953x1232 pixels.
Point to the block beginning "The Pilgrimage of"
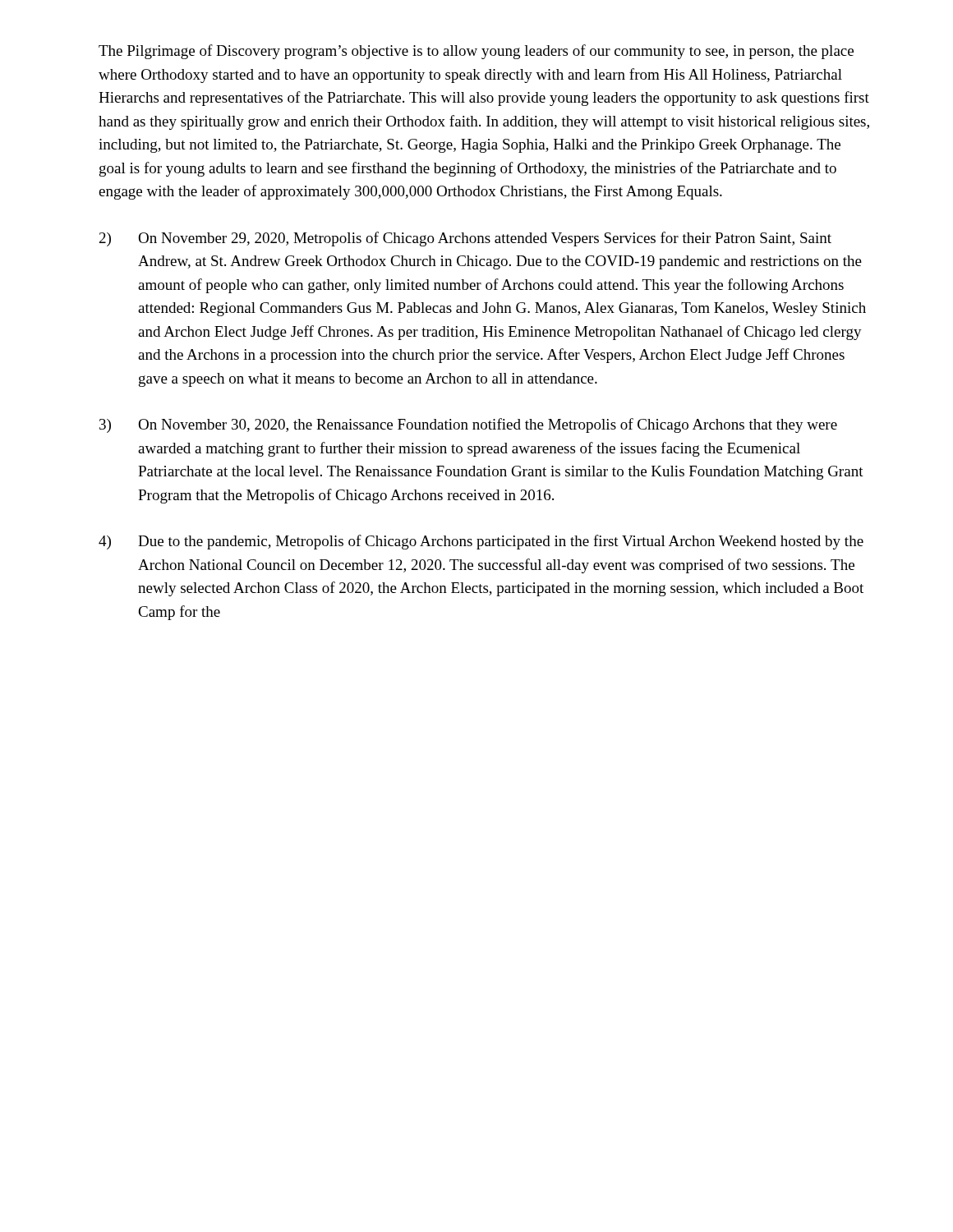tap(485, 121)
